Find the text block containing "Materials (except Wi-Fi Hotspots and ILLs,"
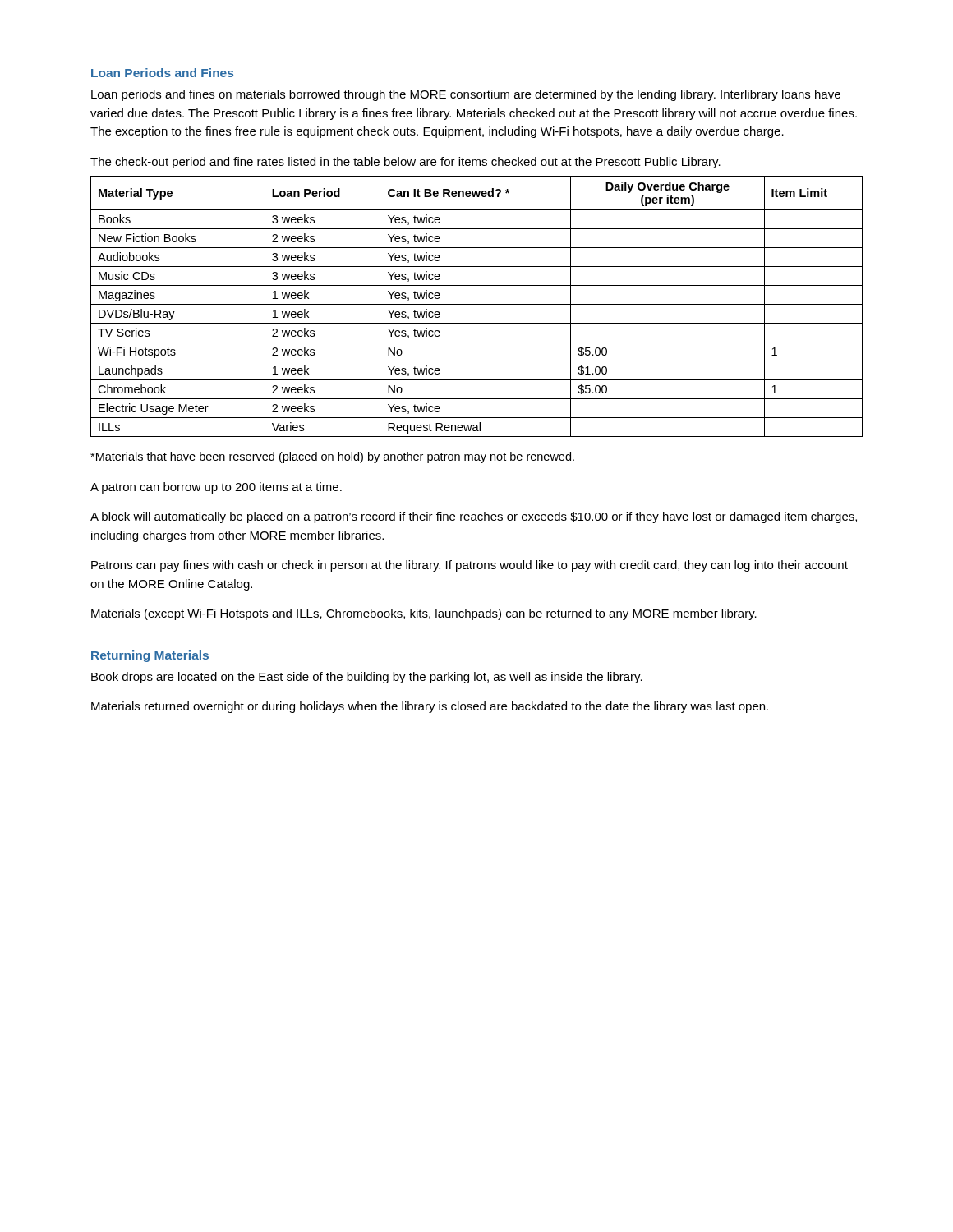The width and height of the screenshot is (953, 1232). tap(424, 613)
